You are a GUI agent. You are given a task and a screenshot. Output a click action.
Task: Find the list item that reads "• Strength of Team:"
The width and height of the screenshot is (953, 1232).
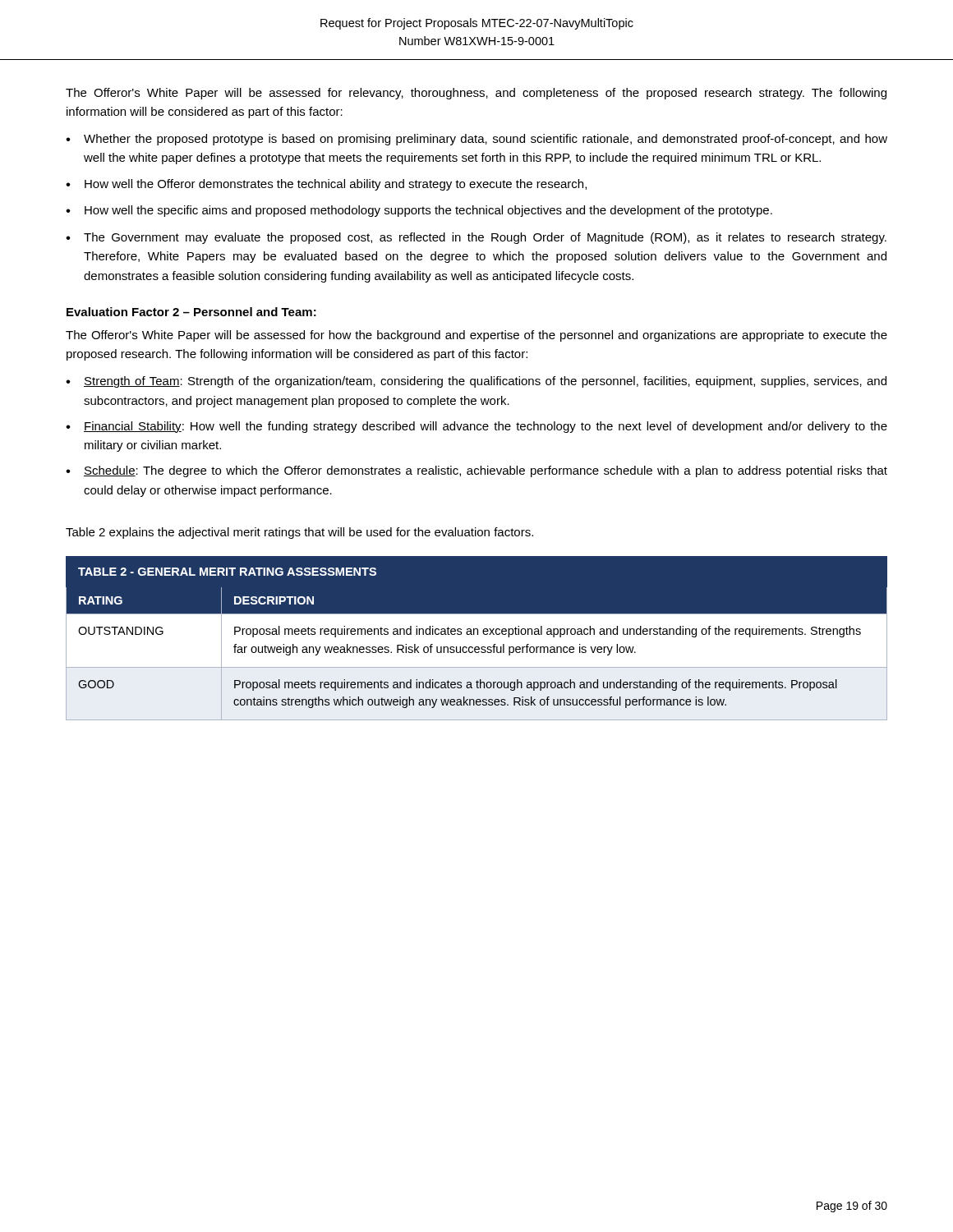[476, 391]
